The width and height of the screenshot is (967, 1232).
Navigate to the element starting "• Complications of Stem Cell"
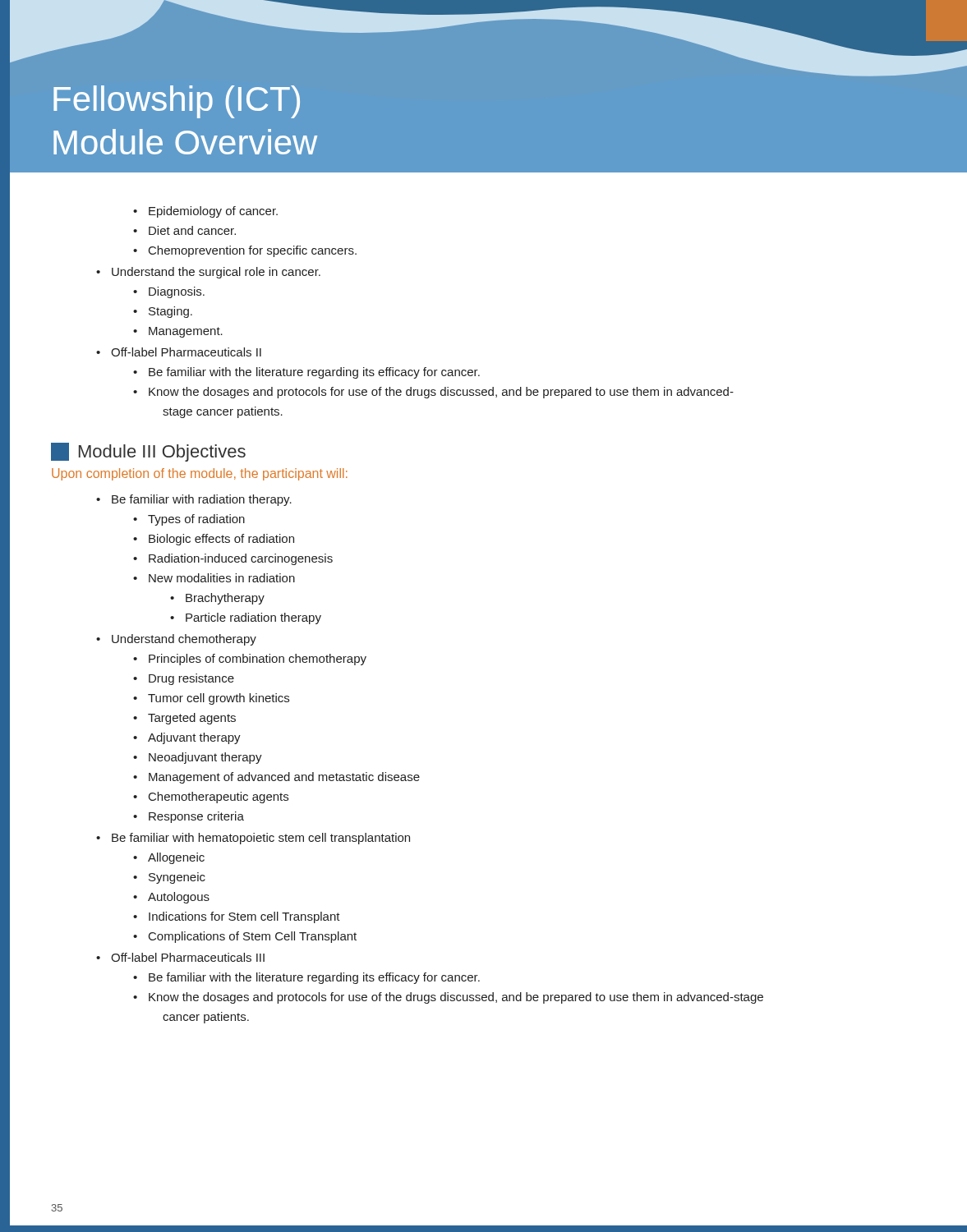pyautogui.click(x=245, y=936)
